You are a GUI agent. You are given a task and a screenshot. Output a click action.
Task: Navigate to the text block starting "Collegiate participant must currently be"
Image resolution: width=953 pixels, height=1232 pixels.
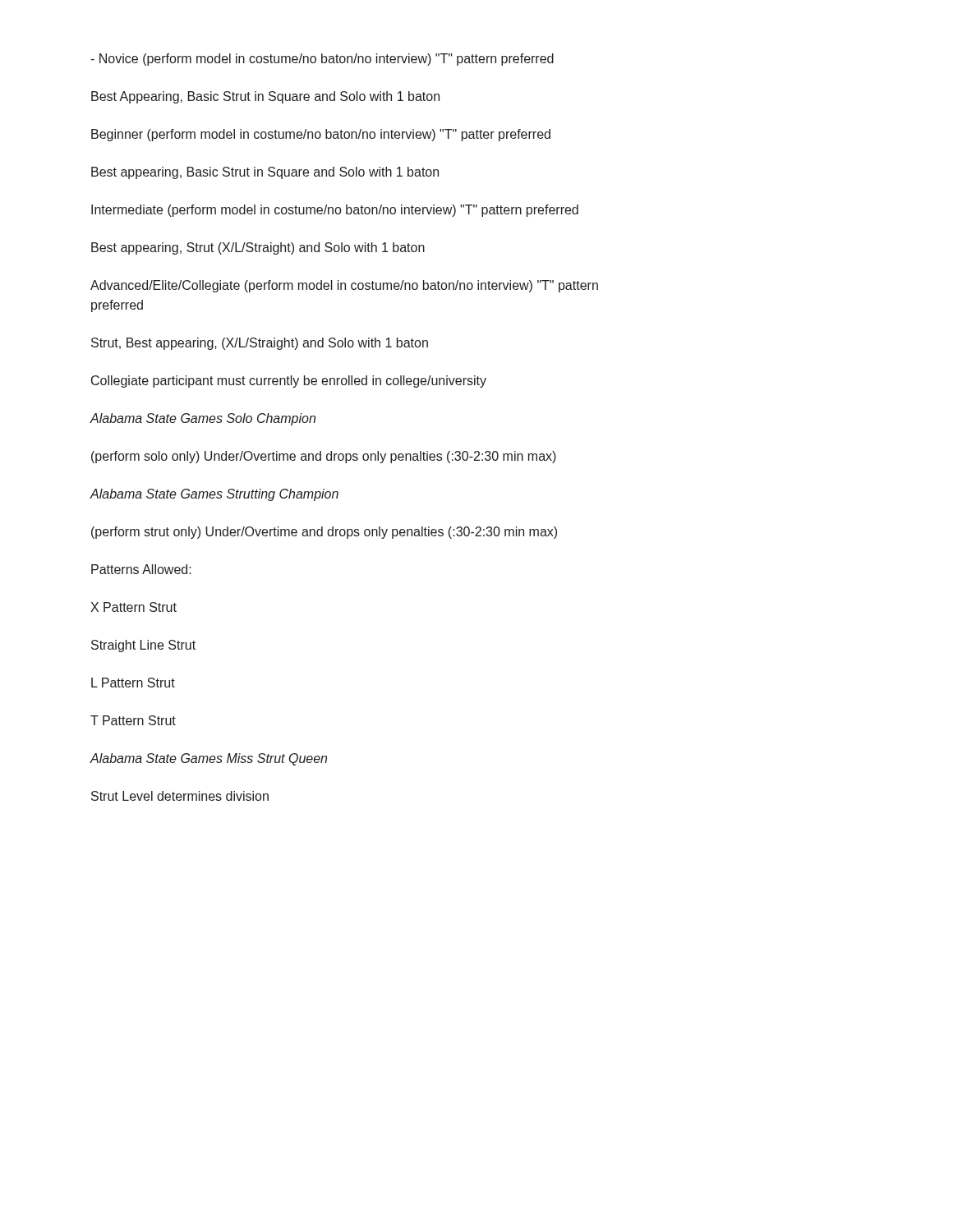point(288,381)
